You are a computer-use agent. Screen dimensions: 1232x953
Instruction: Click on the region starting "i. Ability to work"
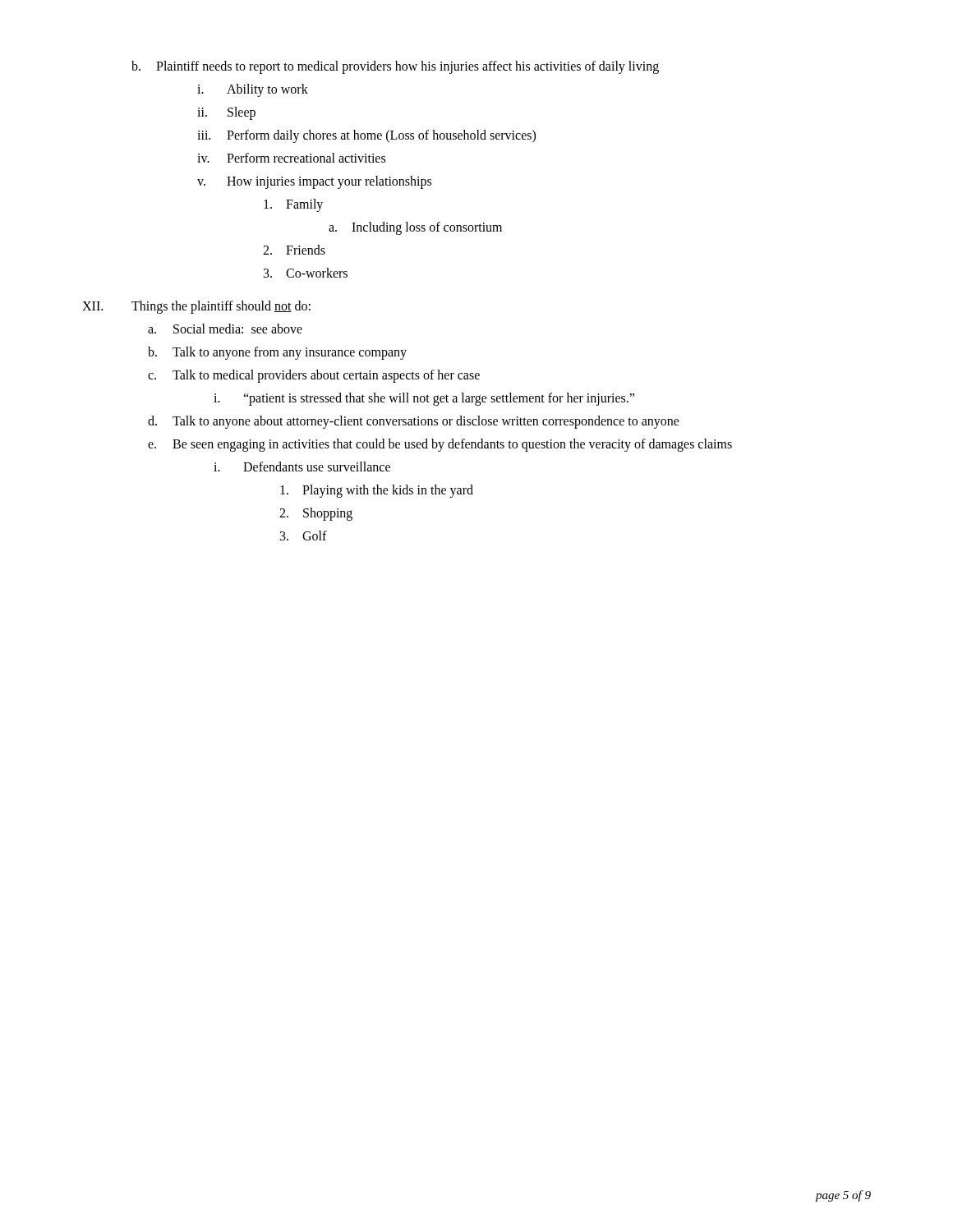[252, 90]
